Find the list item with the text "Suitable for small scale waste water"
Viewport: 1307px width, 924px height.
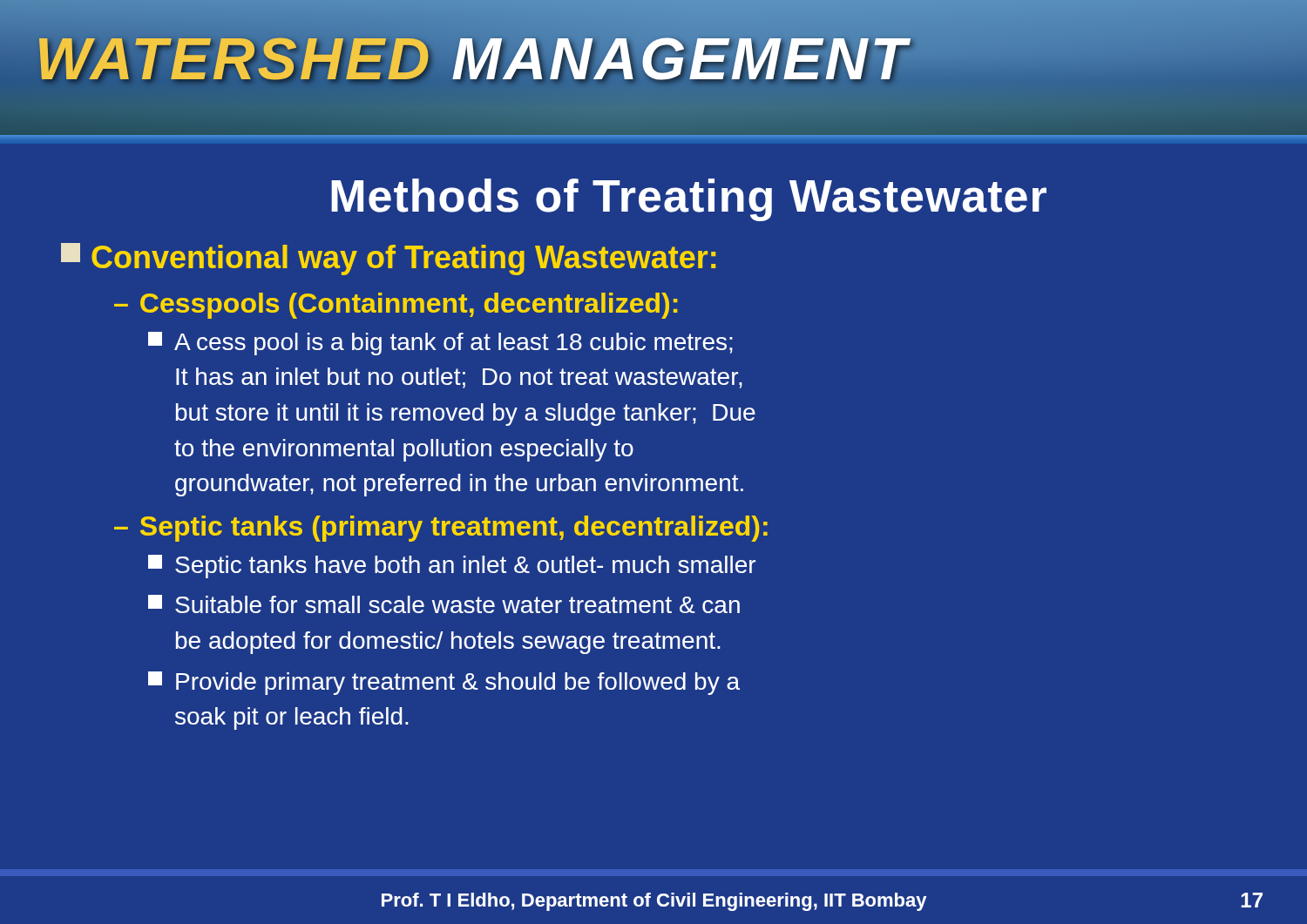(x=445, y=624)
